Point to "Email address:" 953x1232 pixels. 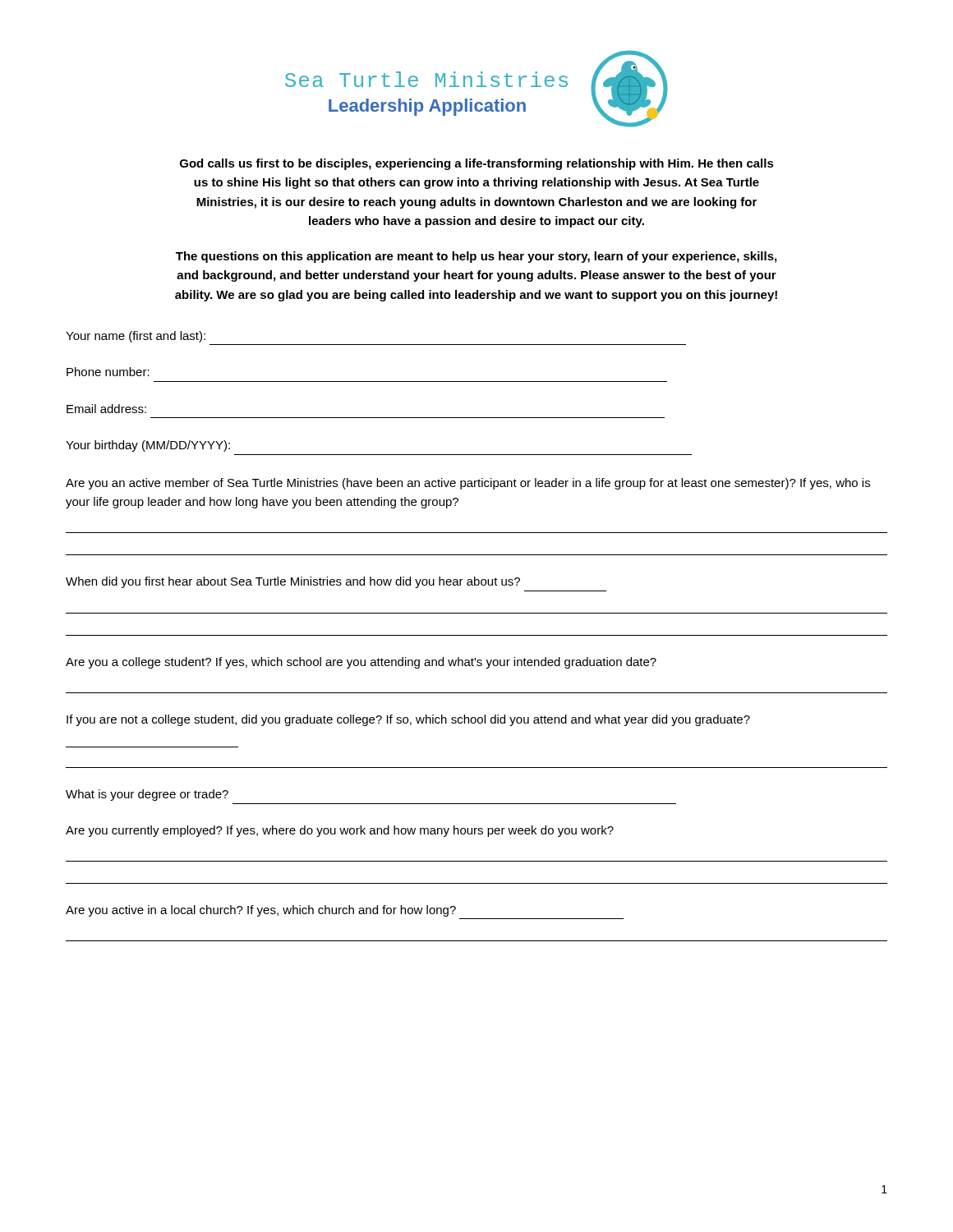pos(365,410)
